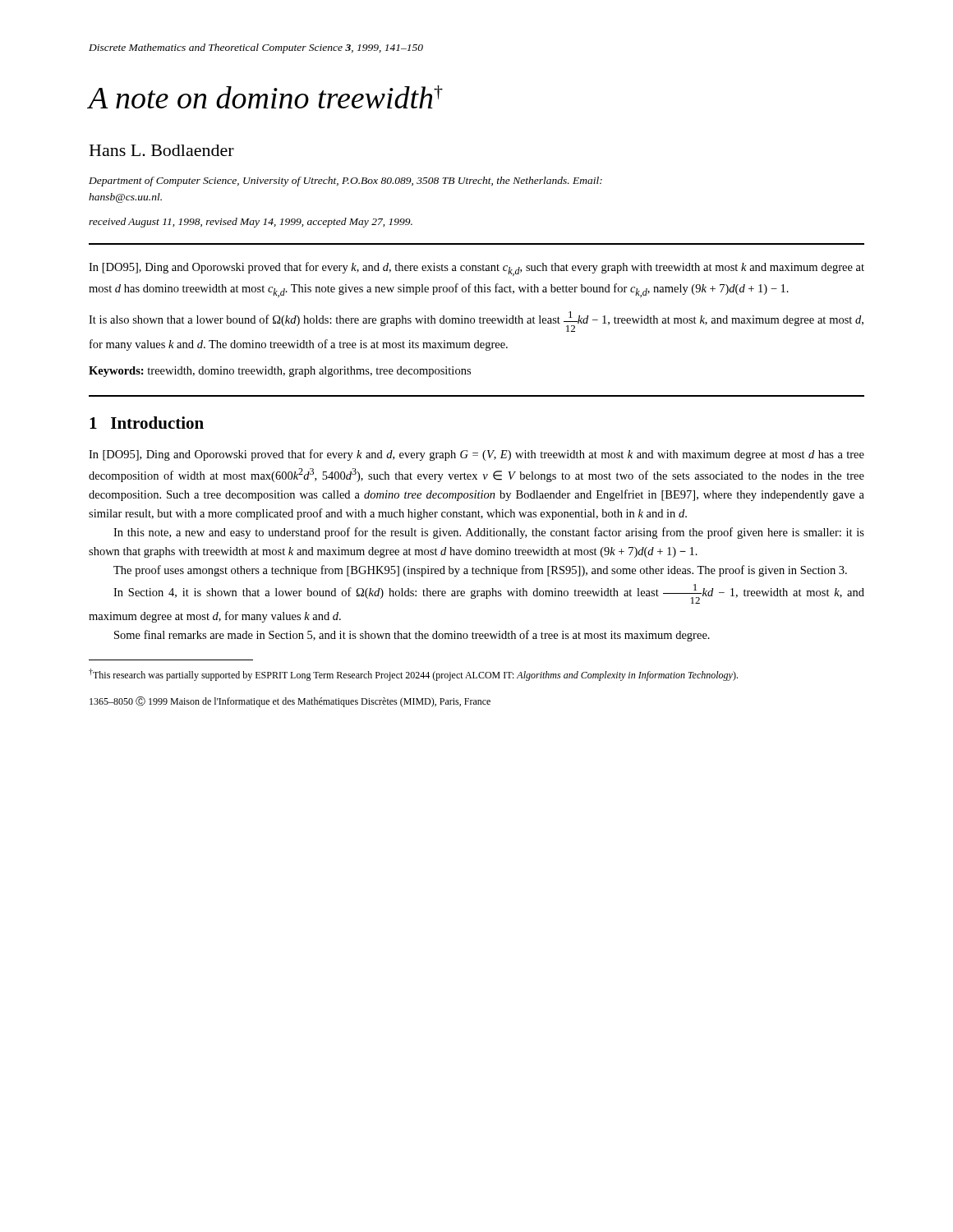Select the text block that says "Some final remarks are made in Section 5,"
The image size is (953, 1232).
[x=412, y=635]
